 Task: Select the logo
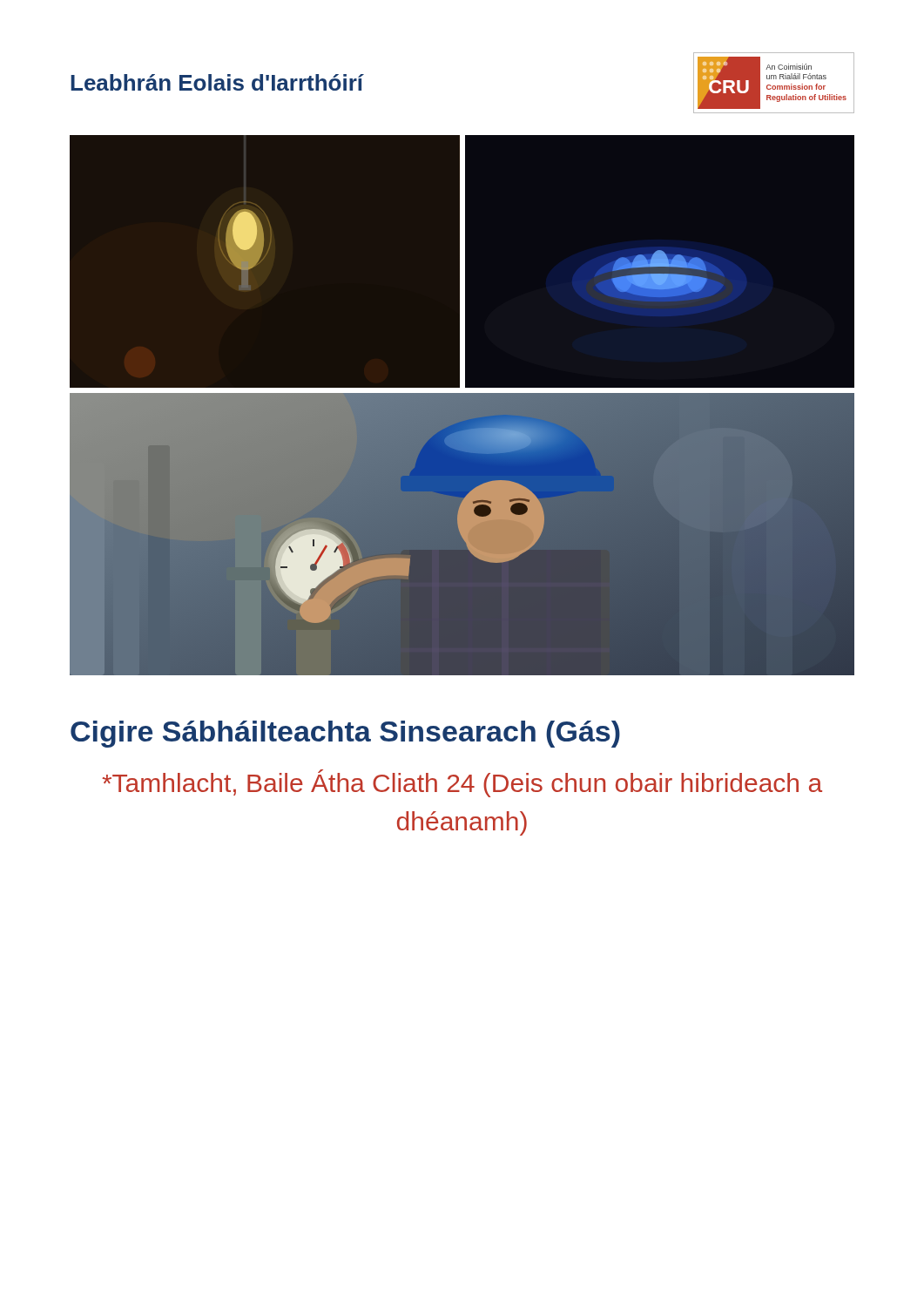[774, 83]
